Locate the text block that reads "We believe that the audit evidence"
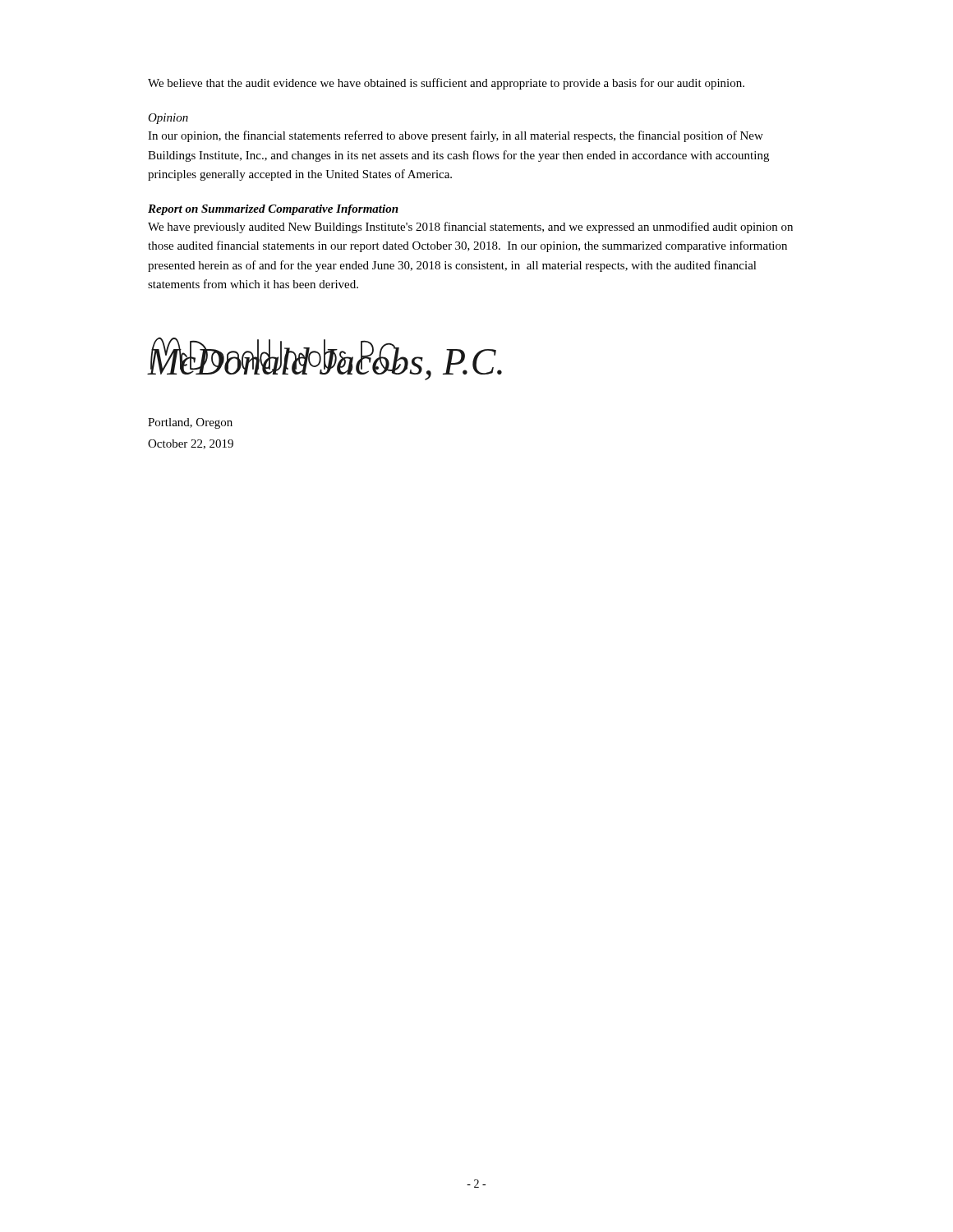Viewport: 953px width, 1232px height. point(447,83)
